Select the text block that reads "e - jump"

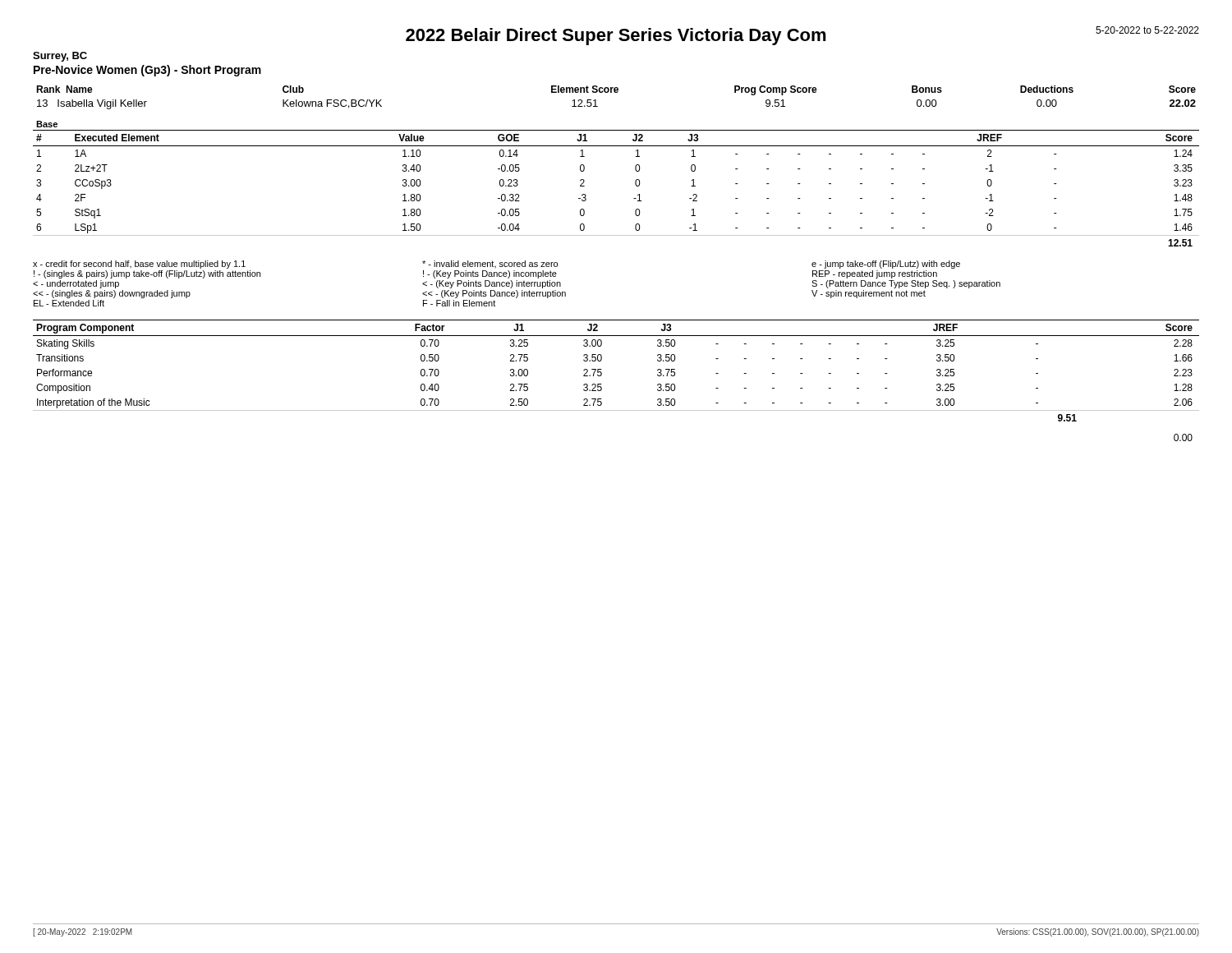pyautogui.click(x=906, y=279)
